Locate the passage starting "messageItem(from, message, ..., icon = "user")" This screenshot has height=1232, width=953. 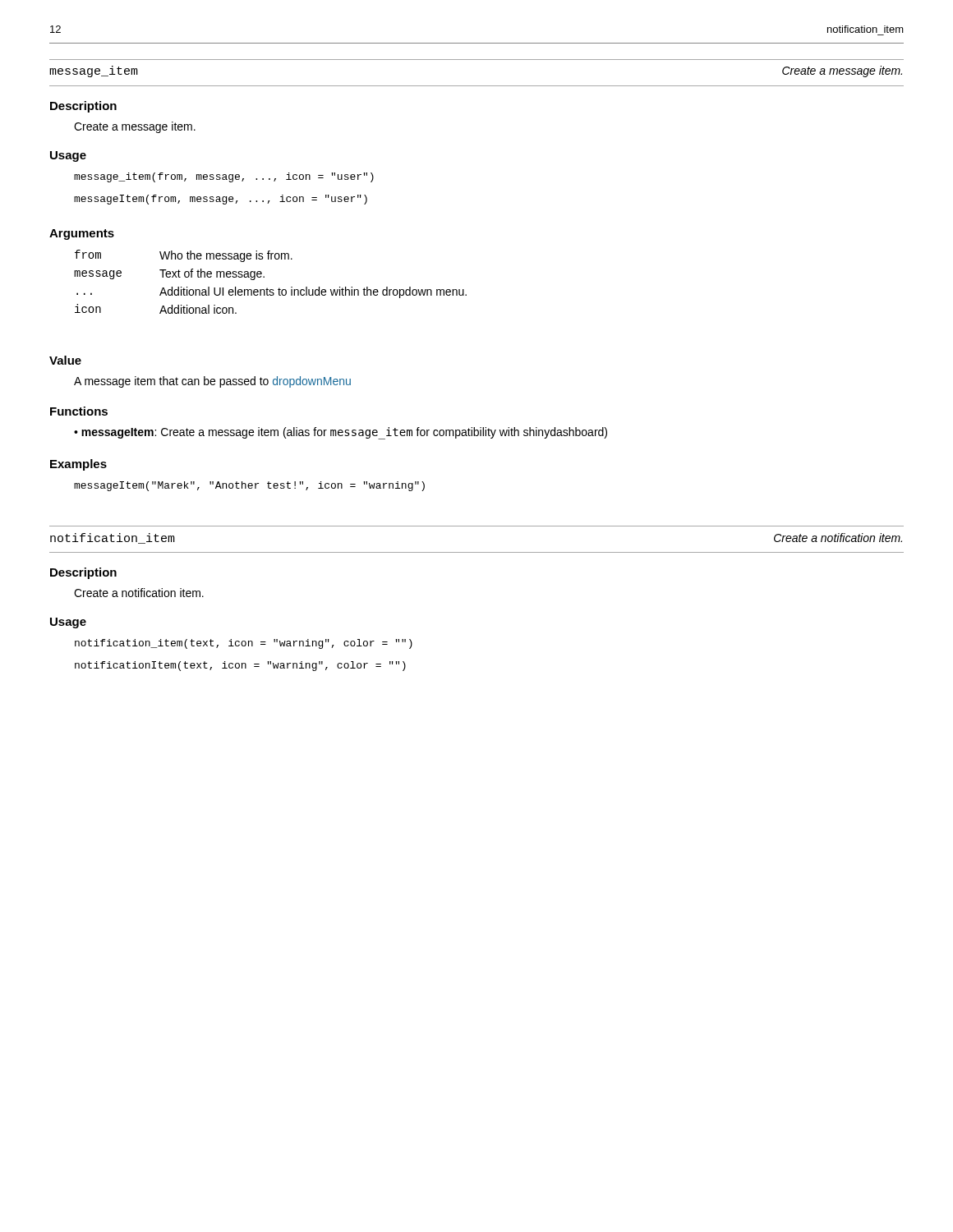(x=221, y=199)
